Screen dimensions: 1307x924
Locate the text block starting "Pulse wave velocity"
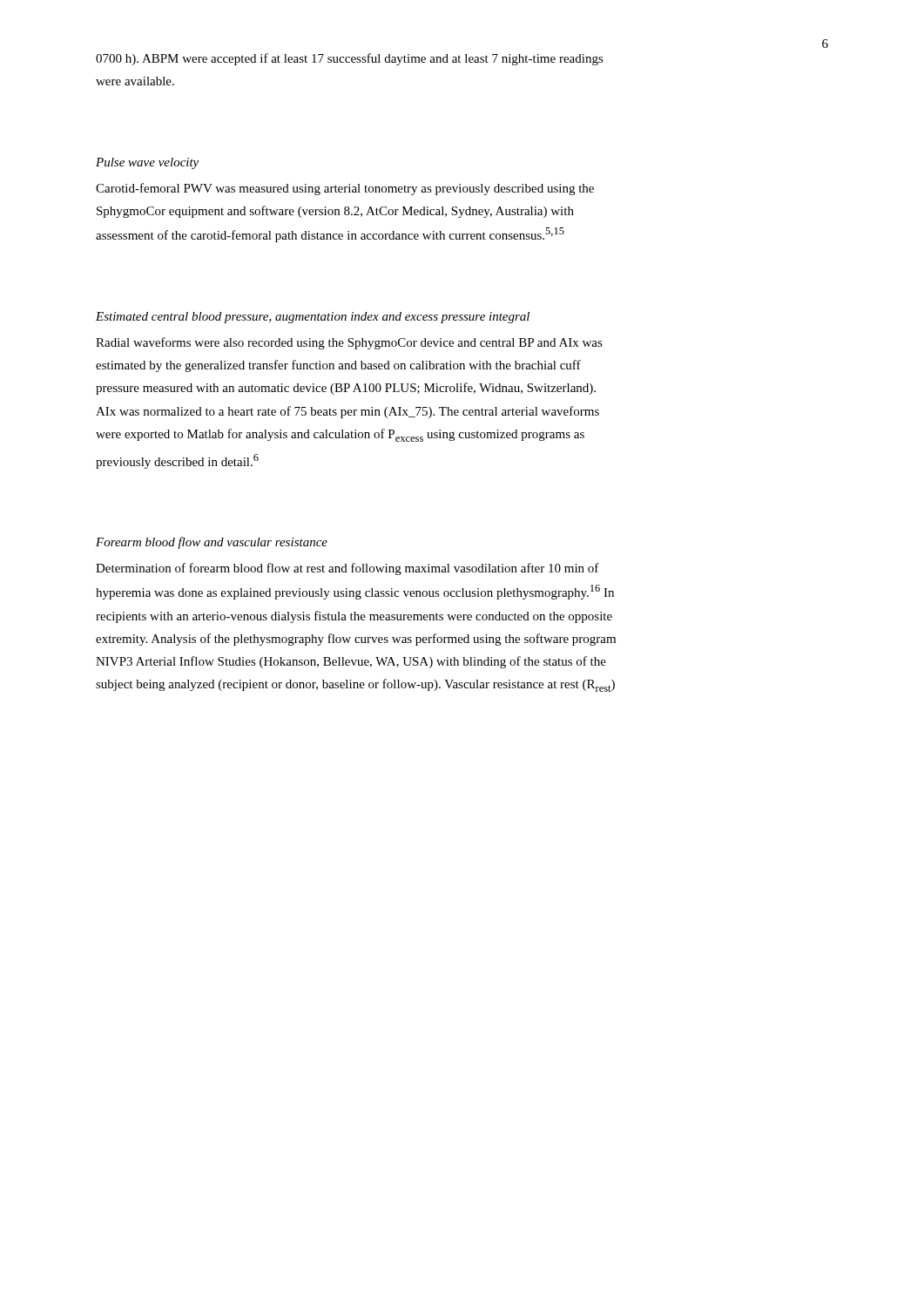147,163
